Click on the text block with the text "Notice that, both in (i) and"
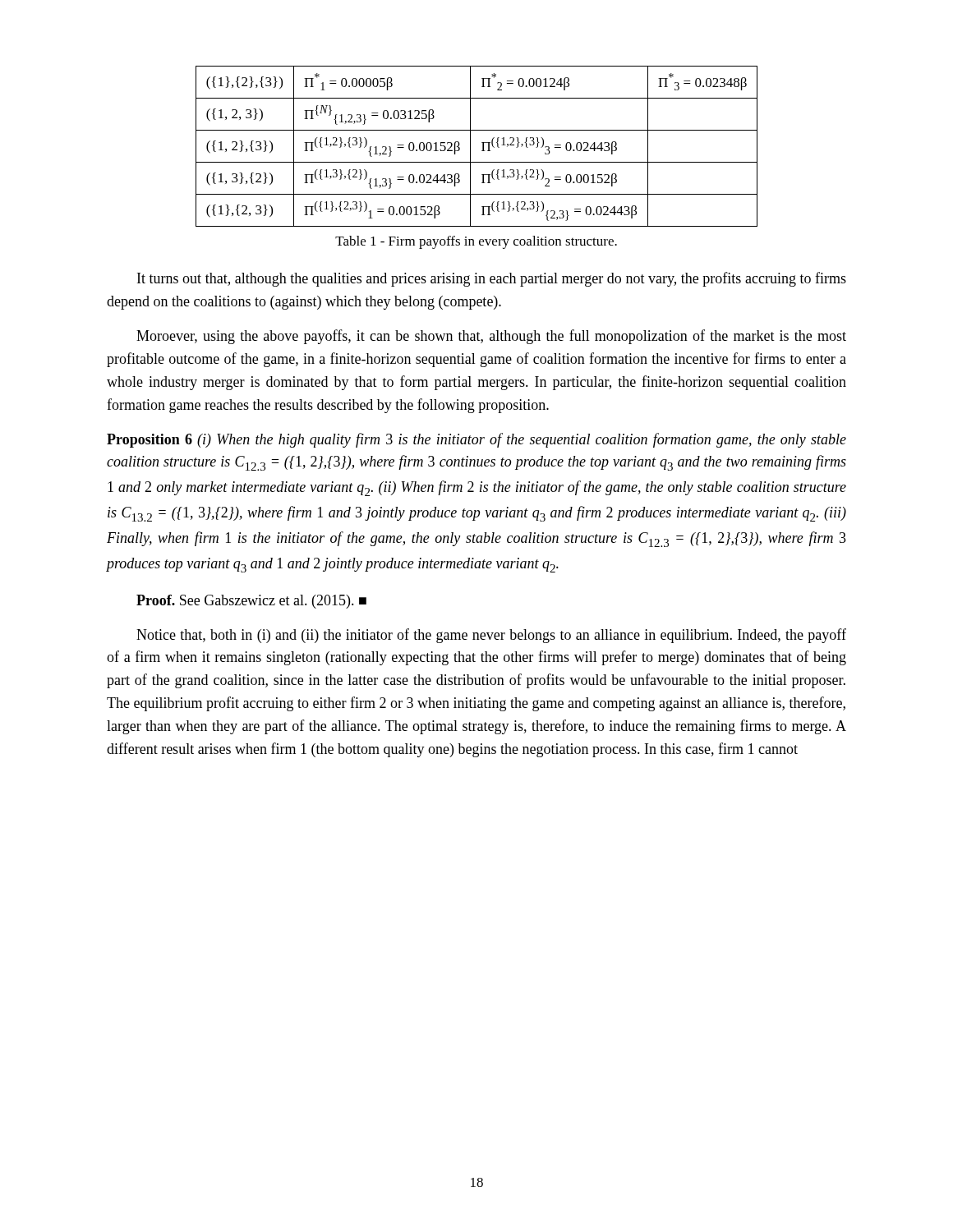Screen dimensions: 1232x953 pyautogui.click(x=476, y=692)
